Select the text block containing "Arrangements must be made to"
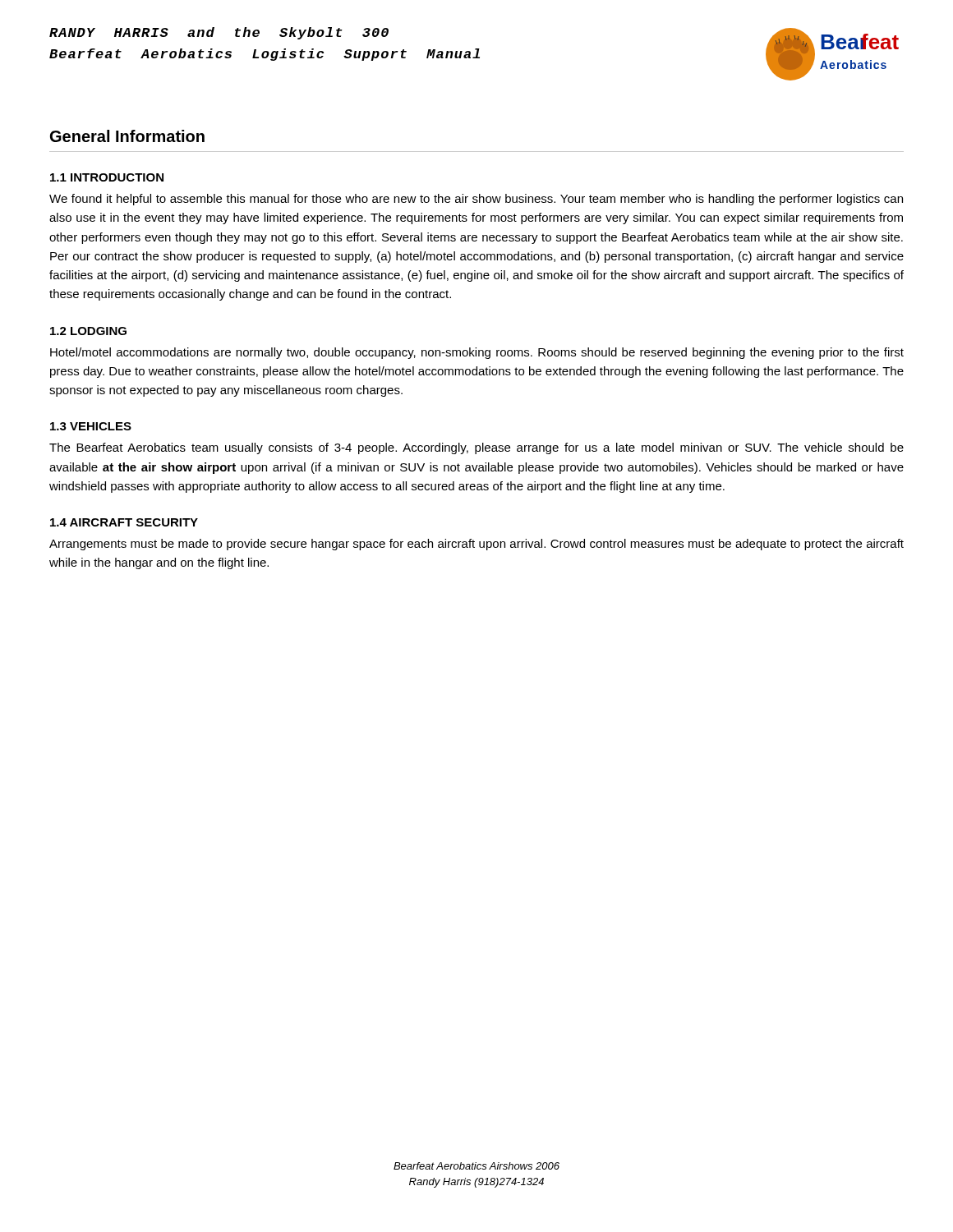Viewport: 953px width, 1232px height. [x=476, y=553]
